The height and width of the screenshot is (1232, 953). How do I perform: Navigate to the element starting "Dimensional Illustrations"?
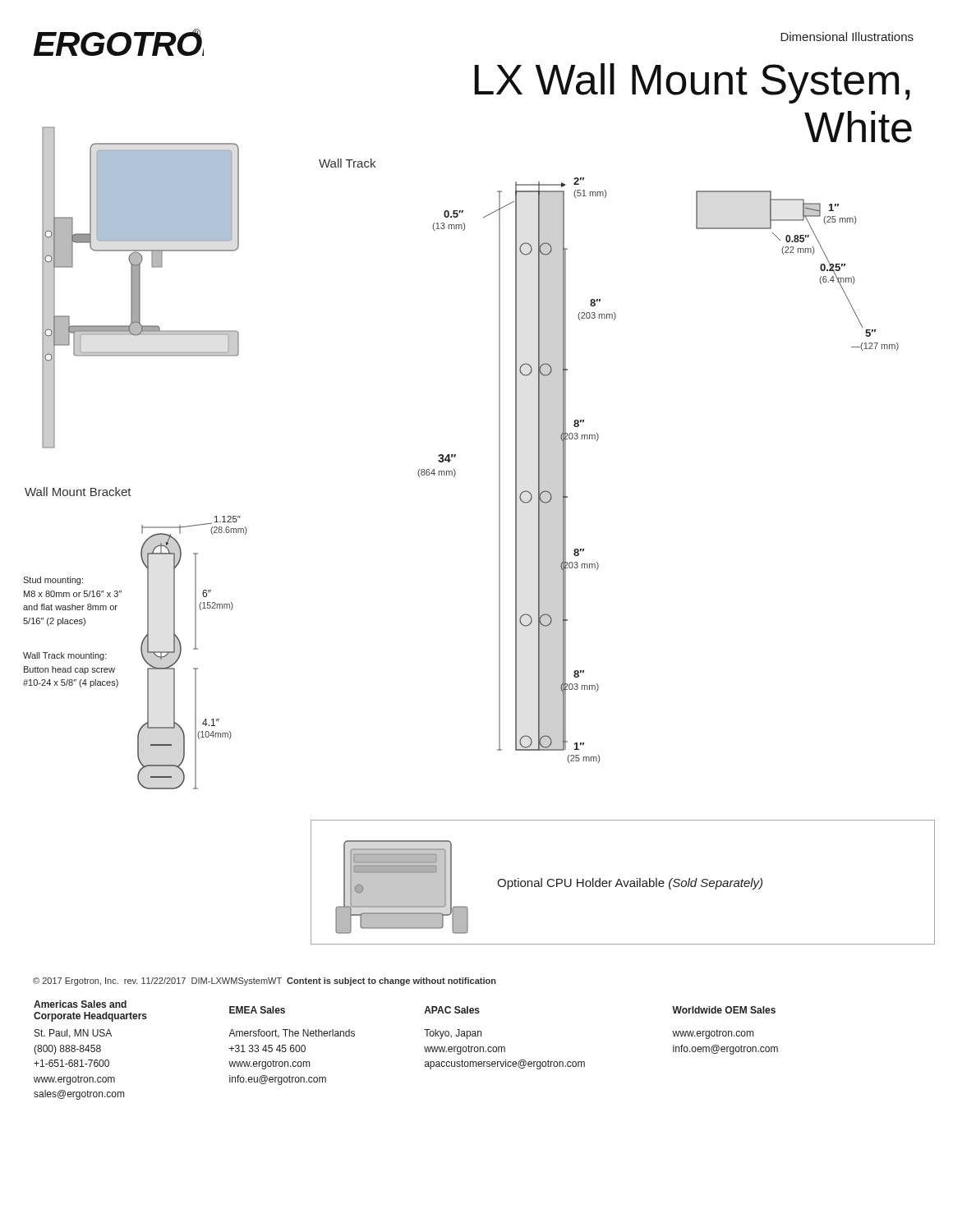click(x=847, y=37)
